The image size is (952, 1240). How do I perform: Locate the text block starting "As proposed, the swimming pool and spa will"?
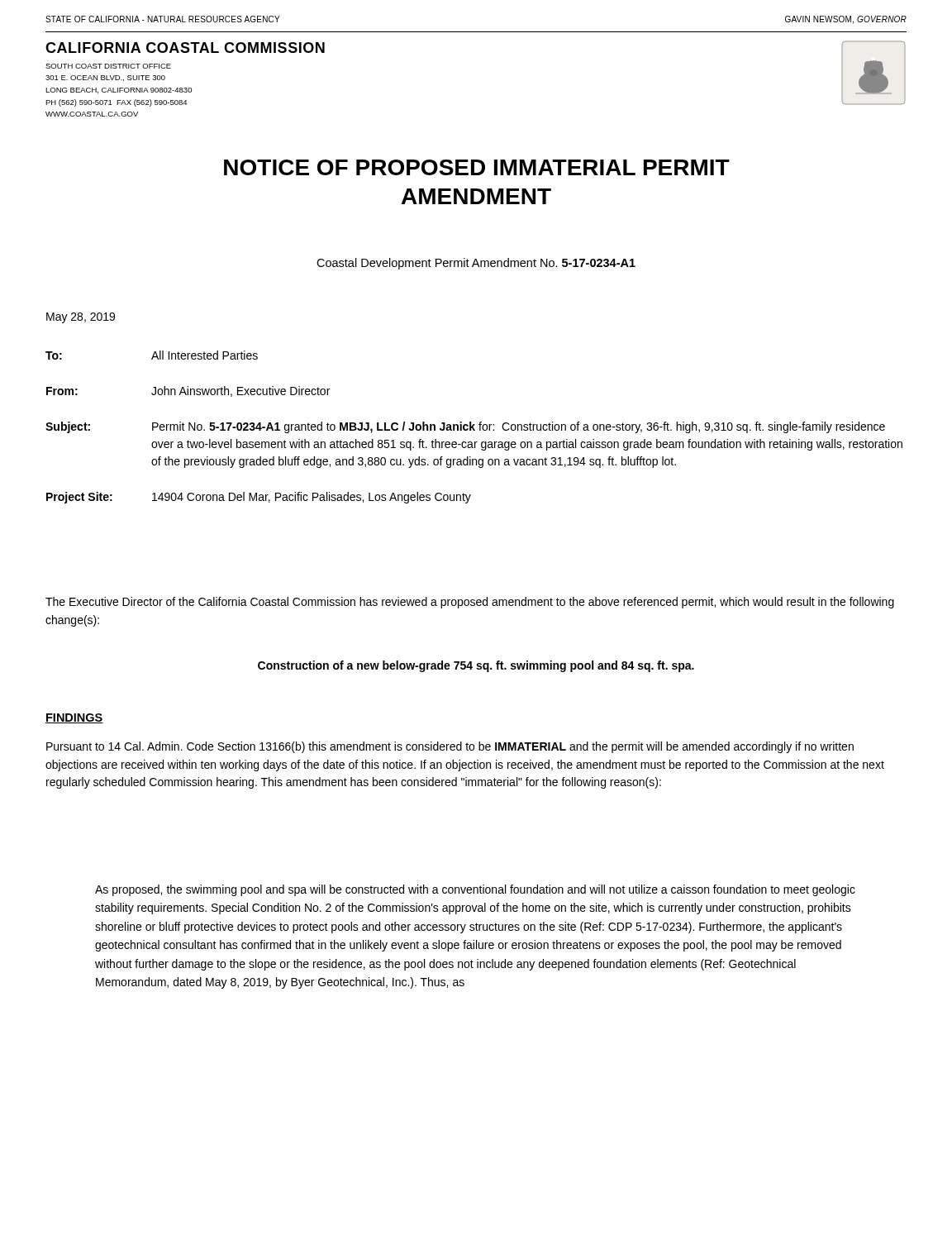coord(475,936)
